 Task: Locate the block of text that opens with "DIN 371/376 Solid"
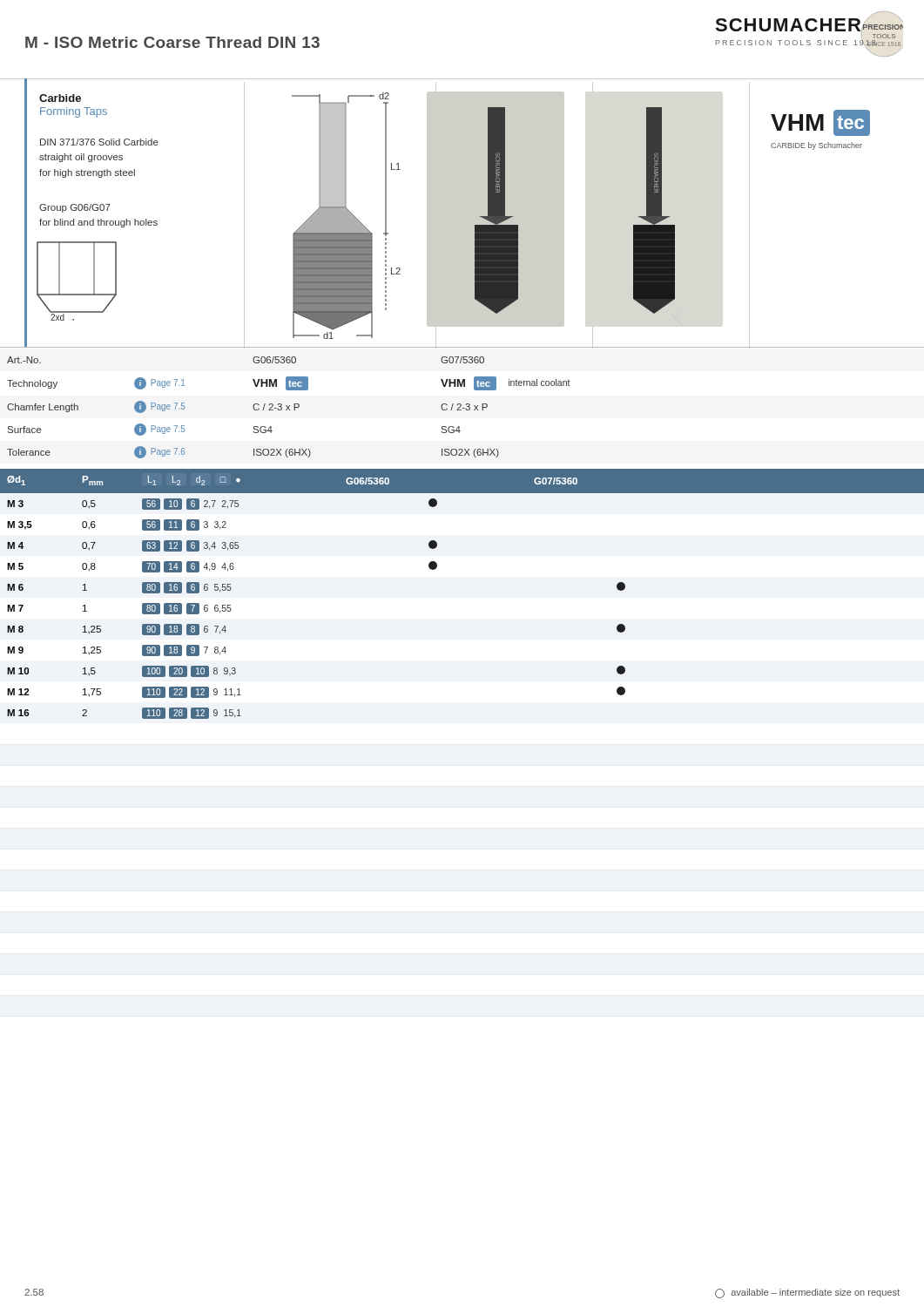pyautogui.click(x=99, y=157)
